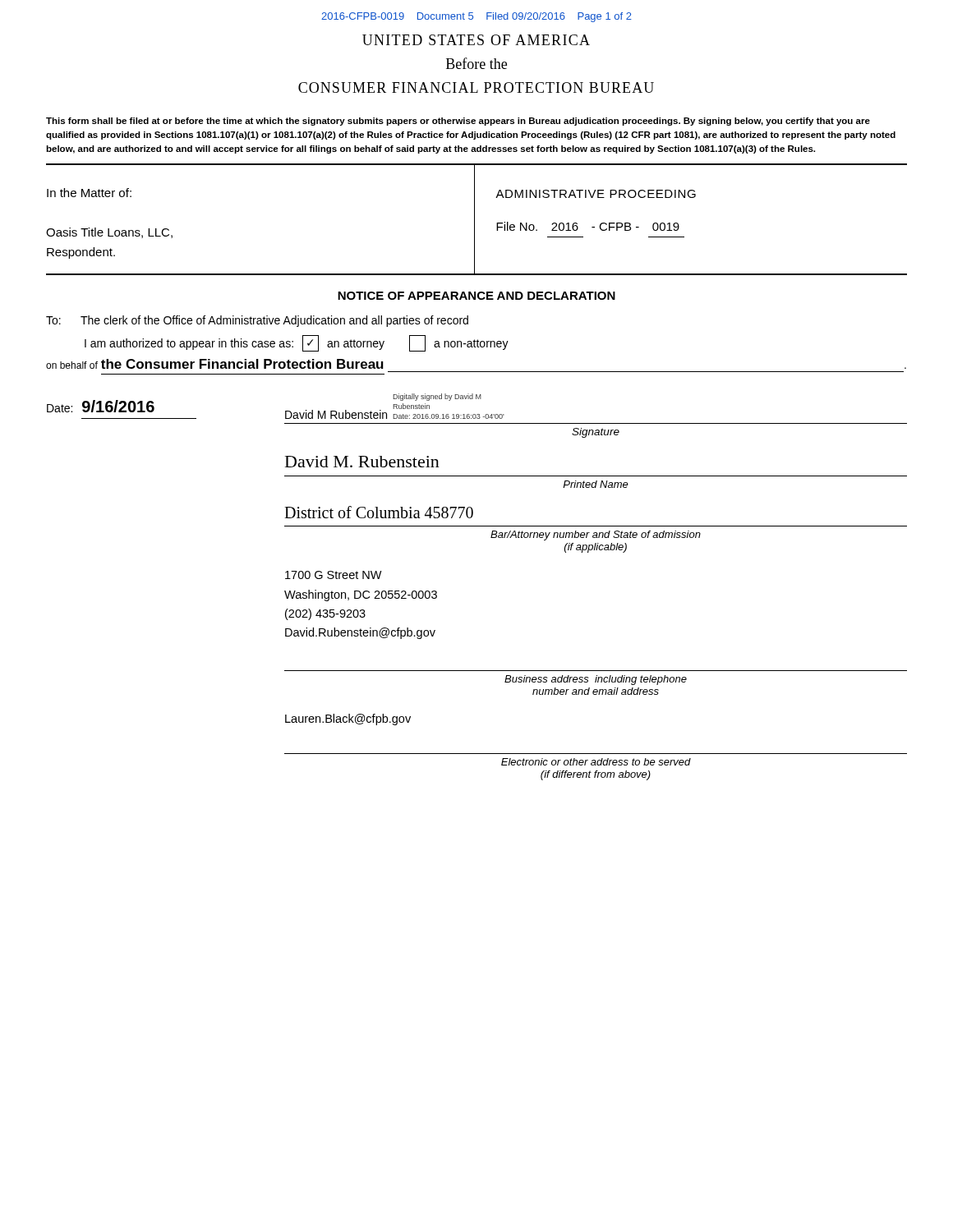Navigate to the element starting "I am authorized to appear in this"
Viewport: 953px width, 1232px height.
(x=277, y=344)
